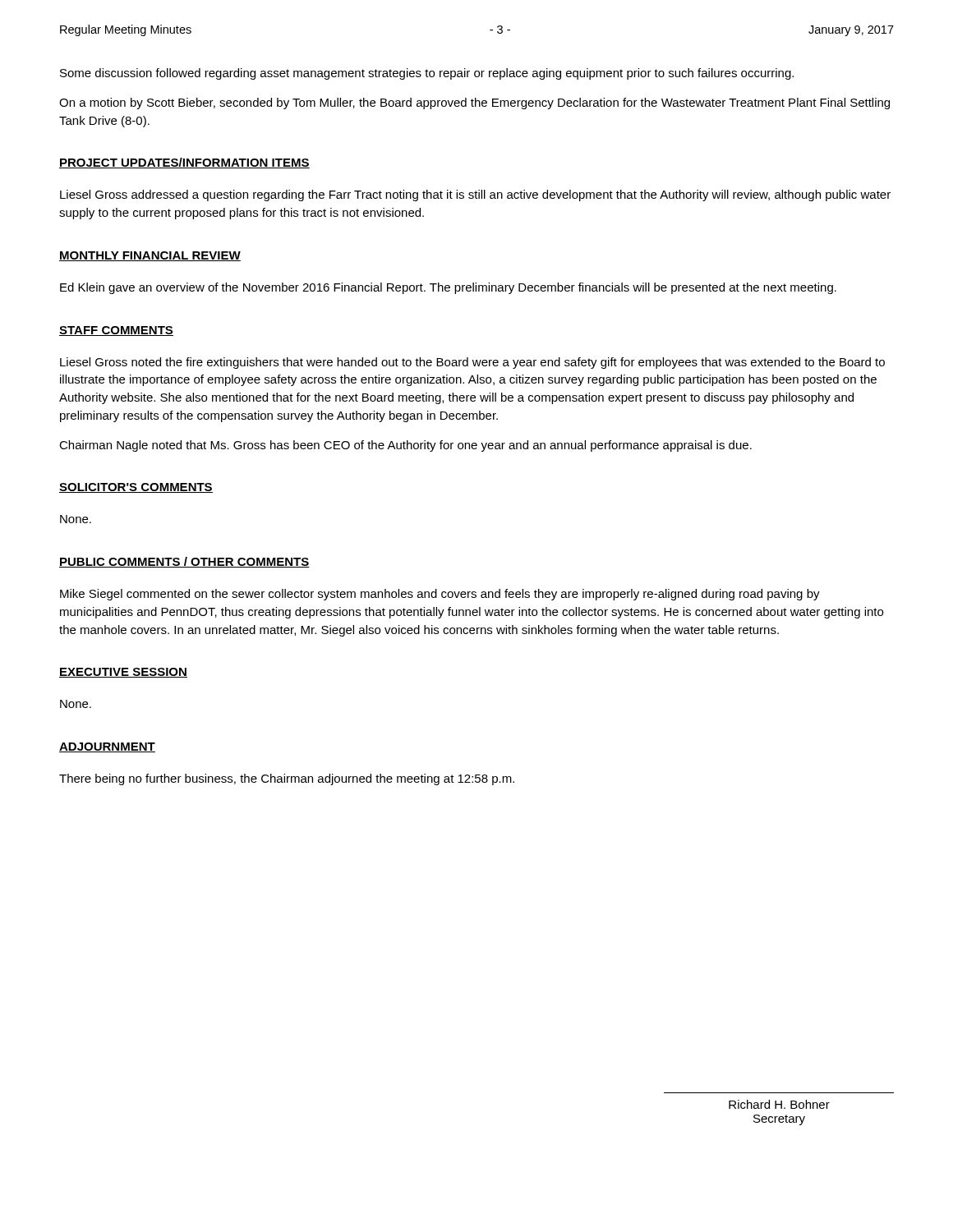Where is the passage that starts "Mike Siegel commented on the sewer"?

(472, 611)
